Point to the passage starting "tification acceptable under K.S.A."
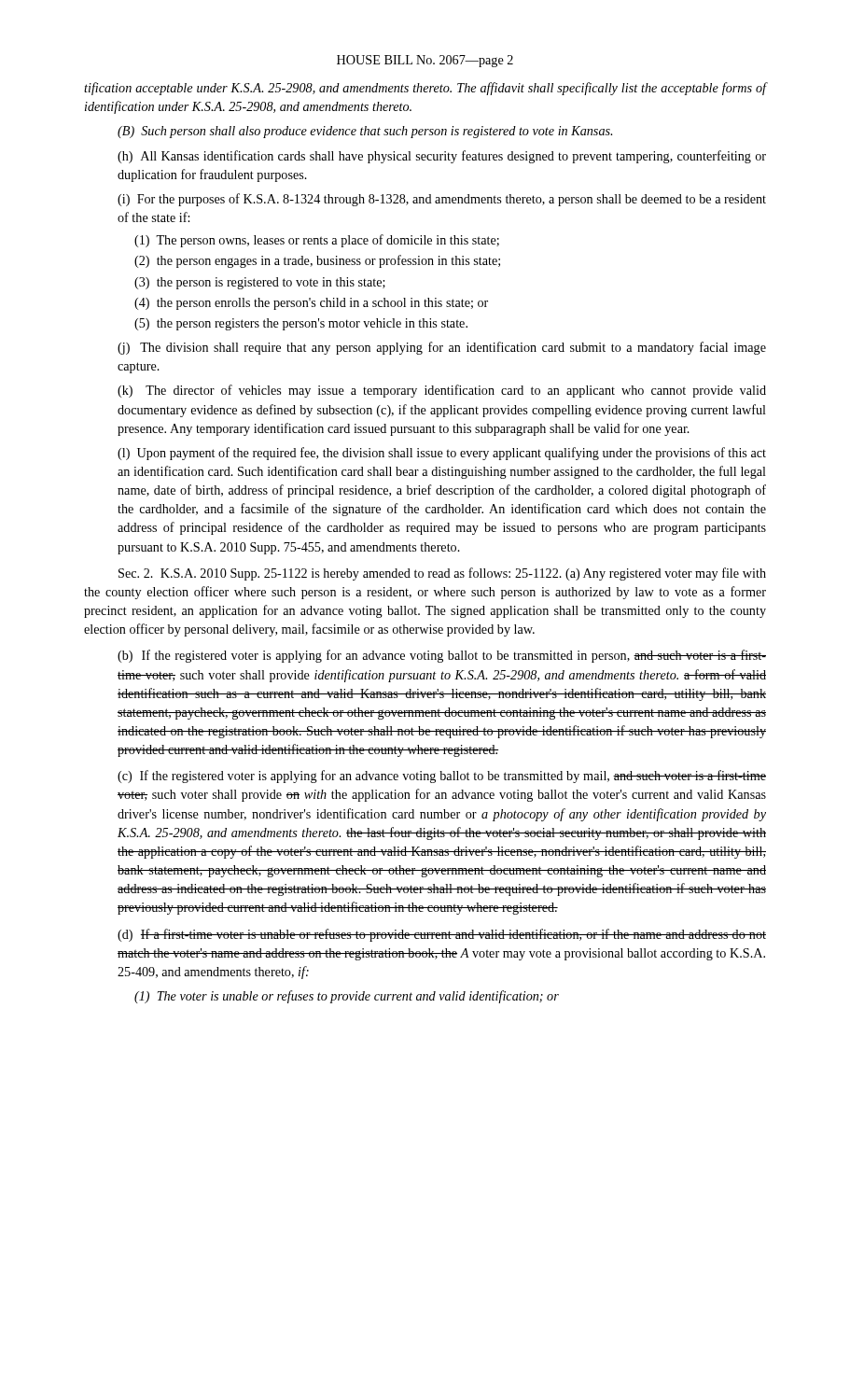 pyautogui.click(x=425, y=97)
